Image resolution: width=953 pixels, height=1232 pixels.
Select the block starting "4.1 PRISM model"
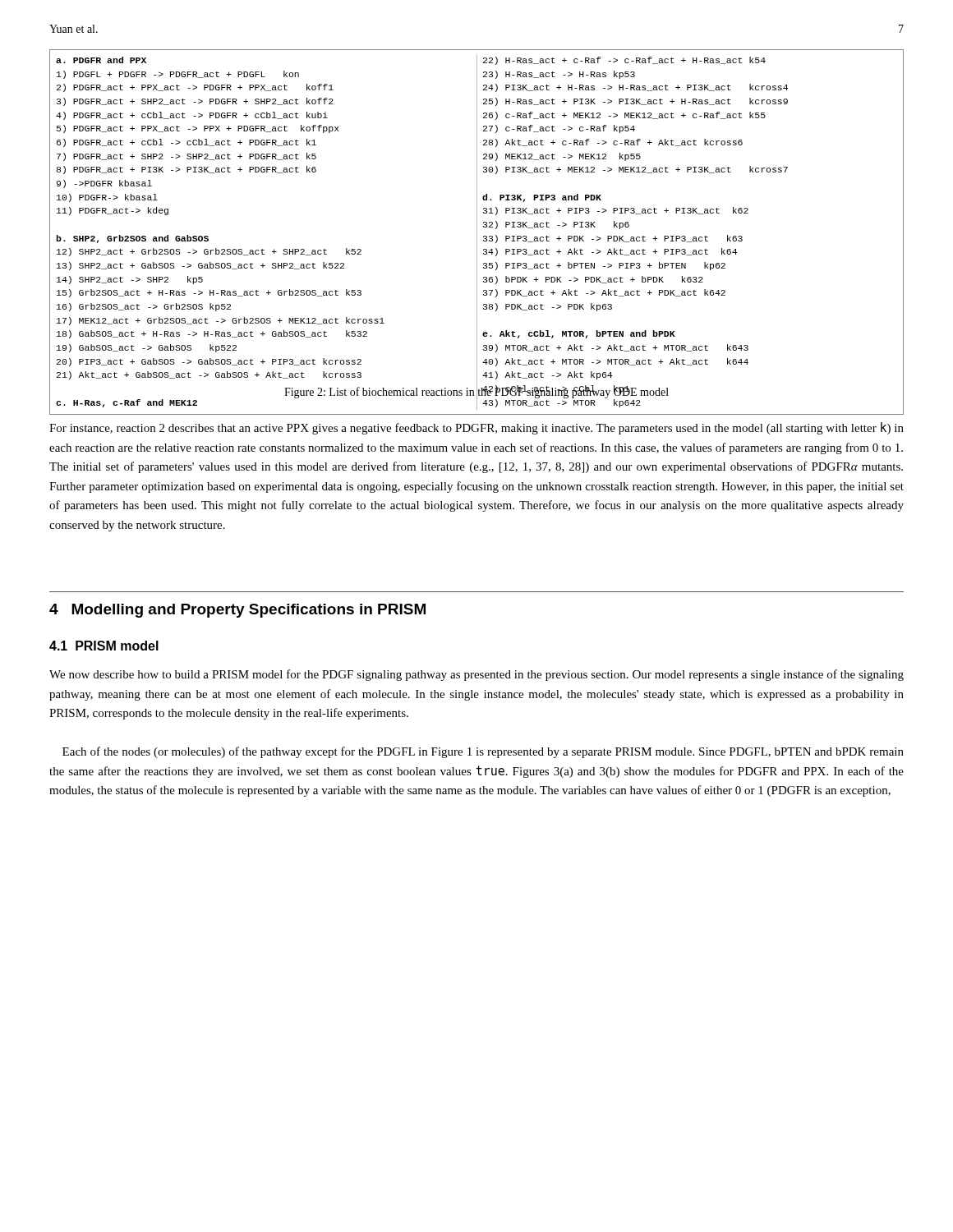point(104,646)
